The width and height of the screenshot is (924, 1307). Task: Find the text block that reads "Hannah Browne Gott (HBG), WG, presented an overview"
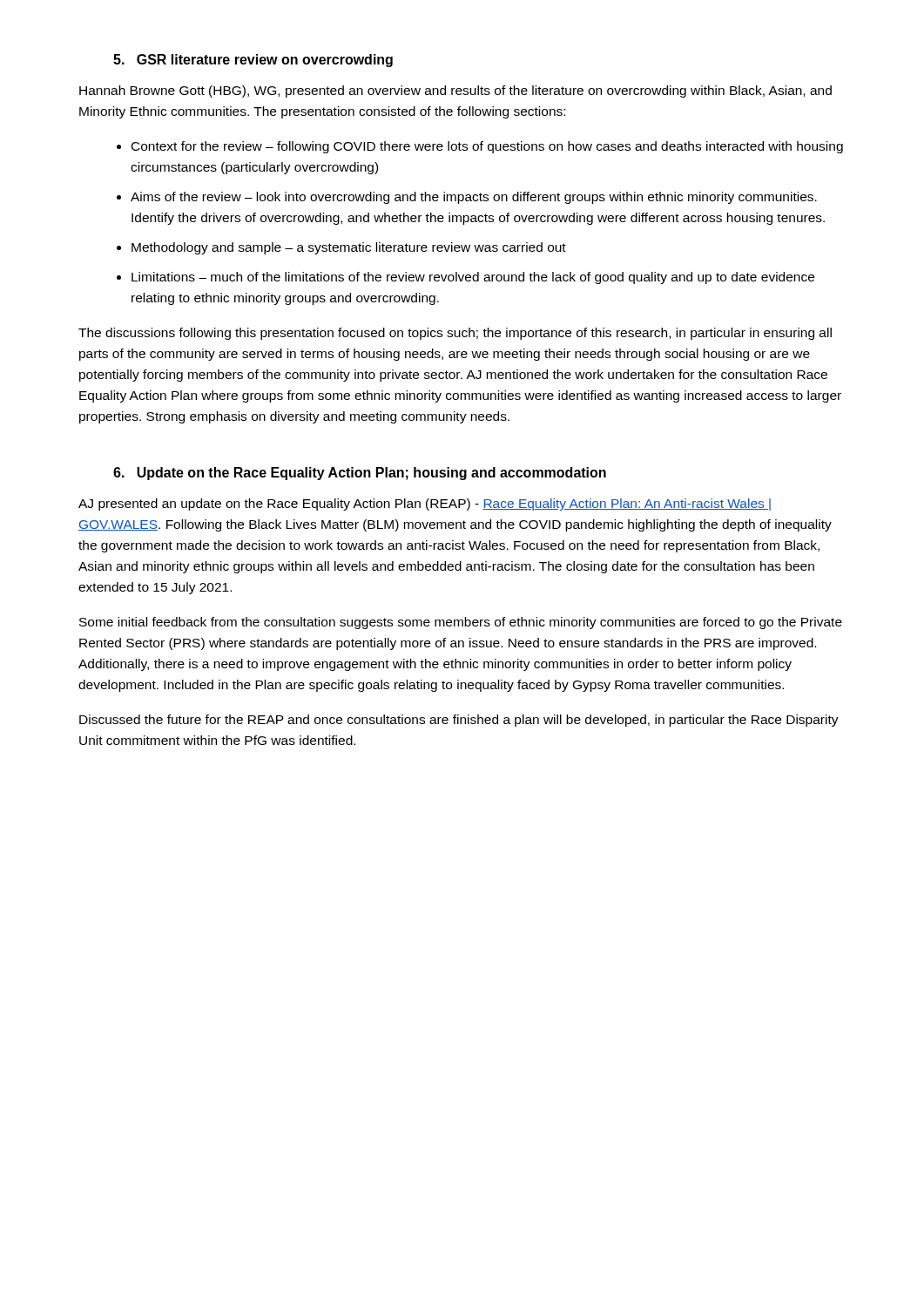click(x=455, y=101)
